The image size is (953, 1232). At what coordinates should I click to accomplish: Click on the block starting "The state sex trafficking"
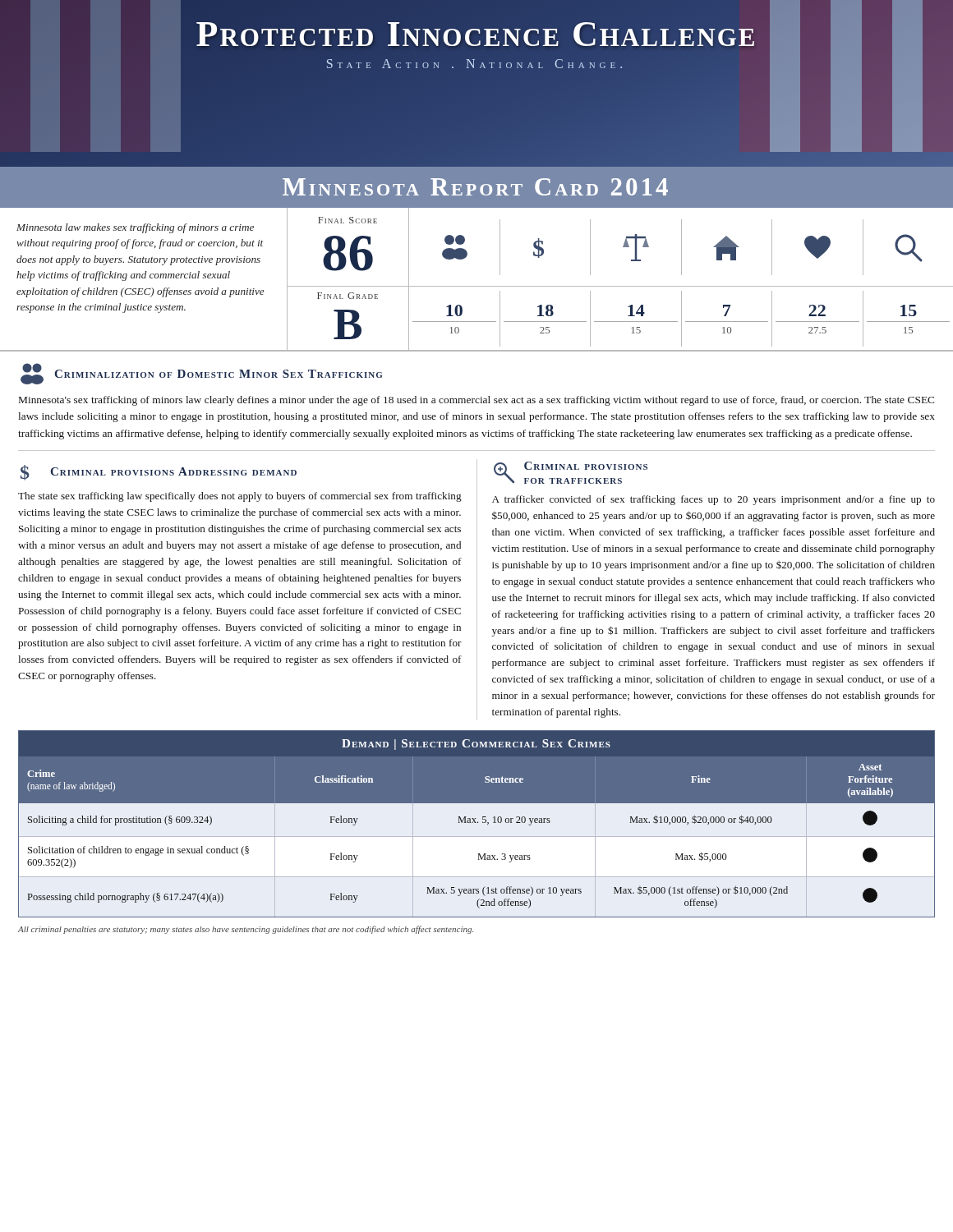tap(240, 586)
